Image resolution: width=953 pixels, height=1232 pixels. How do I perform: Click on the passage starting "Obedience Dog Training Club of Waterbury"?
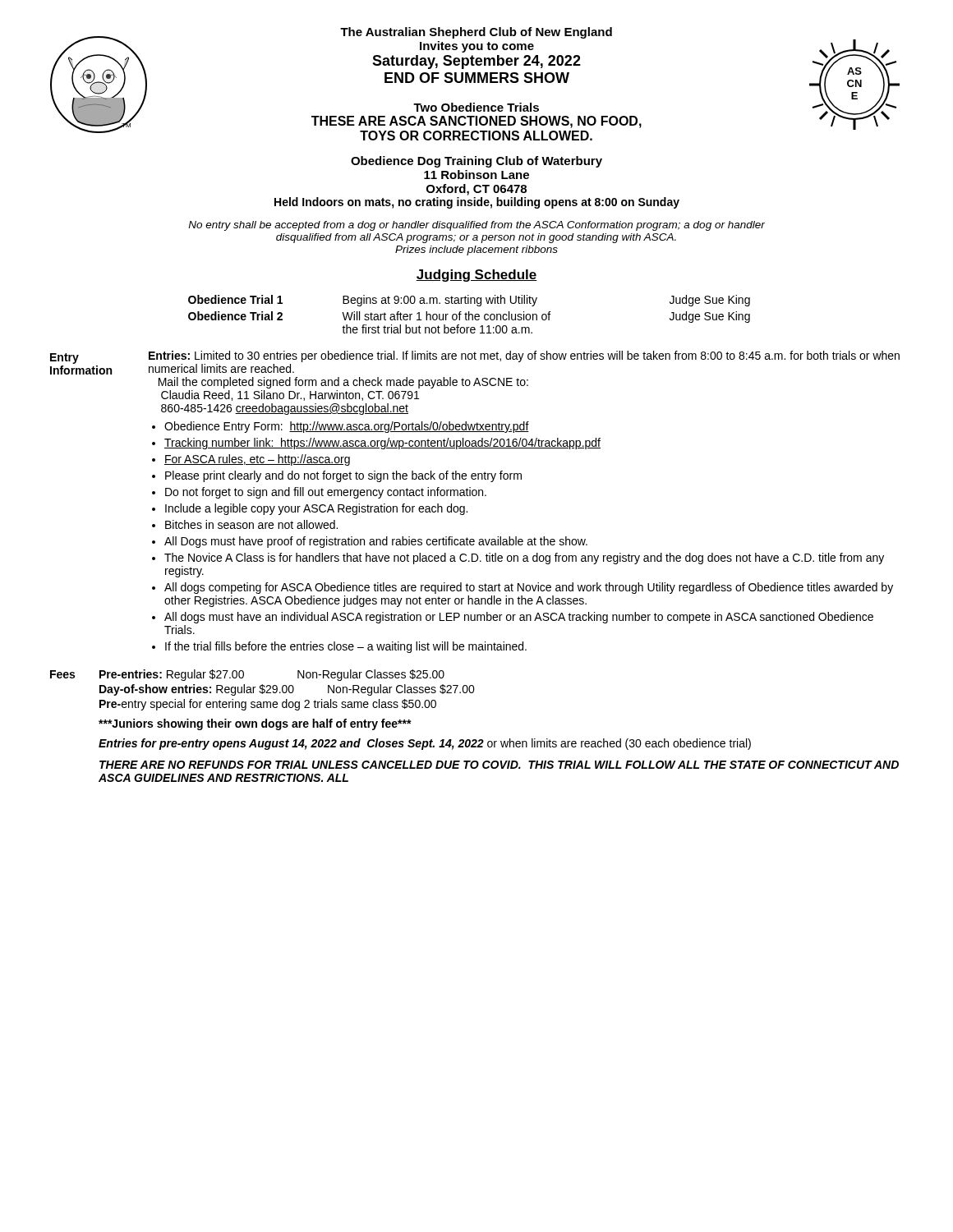click(476, 181)
